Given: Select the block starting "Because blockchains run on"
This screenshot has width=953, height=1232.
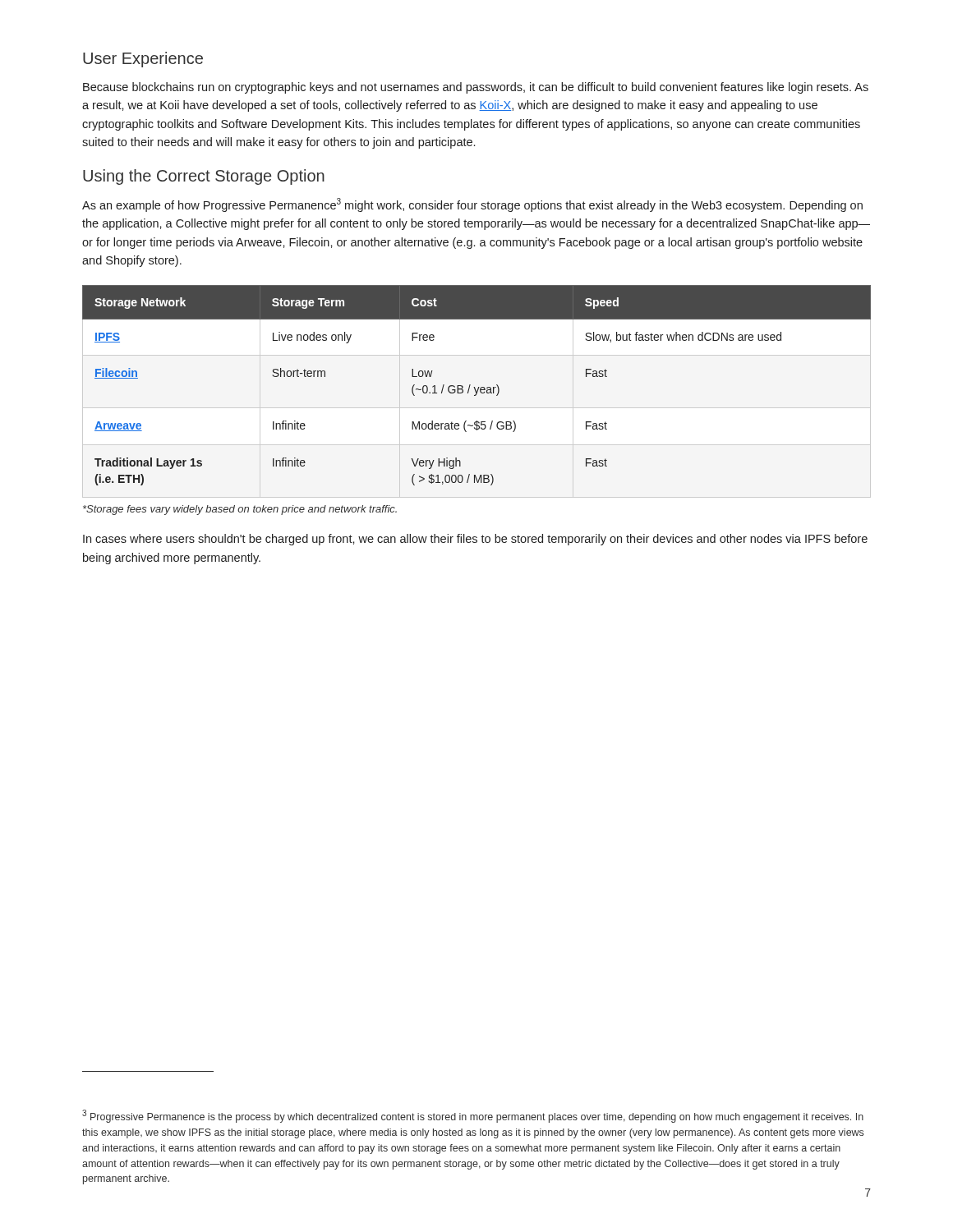Looking at the screenshot, I should coord(476,115).
